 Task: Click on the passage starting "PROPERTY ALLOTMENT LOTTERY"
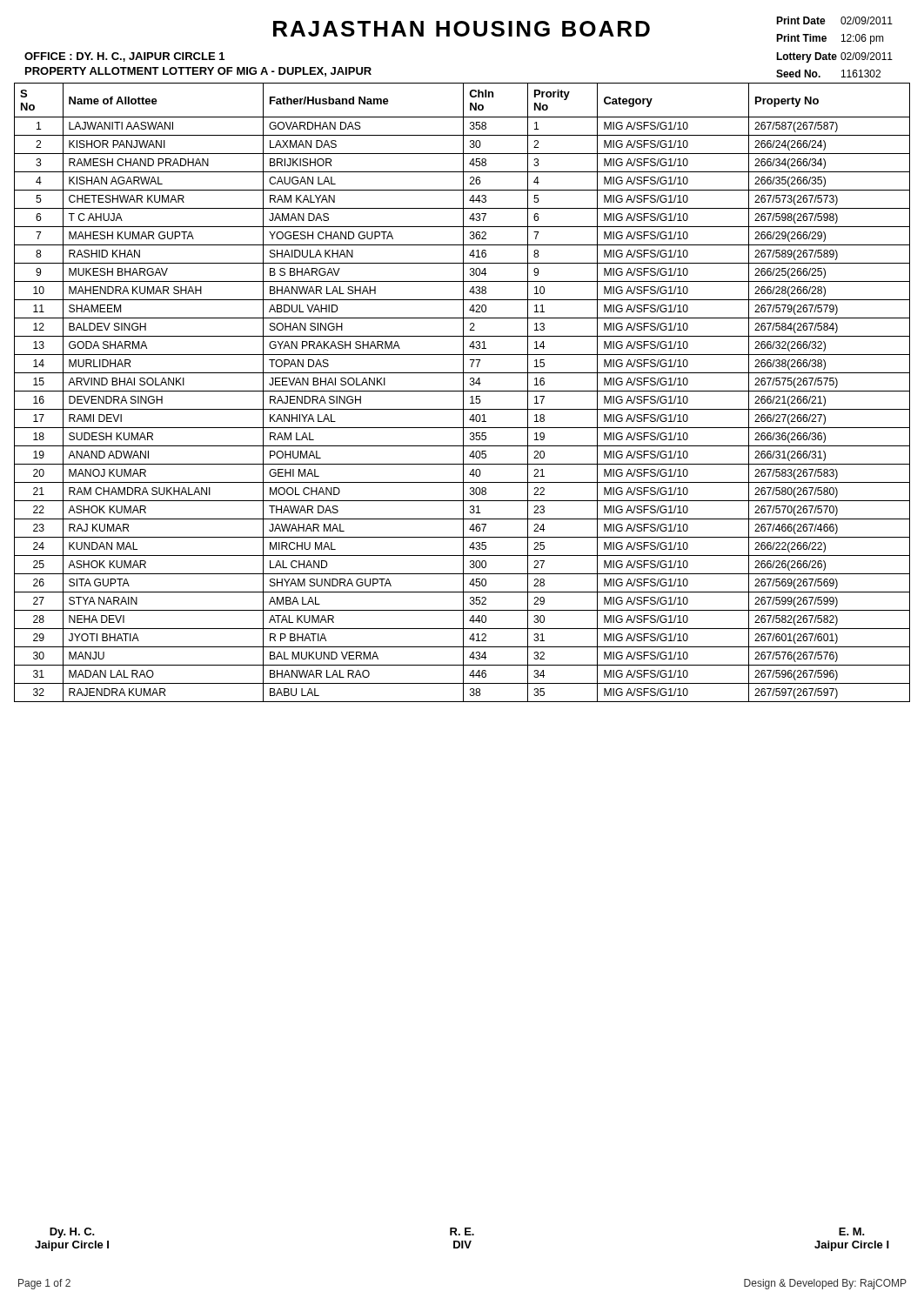(198, 71)
